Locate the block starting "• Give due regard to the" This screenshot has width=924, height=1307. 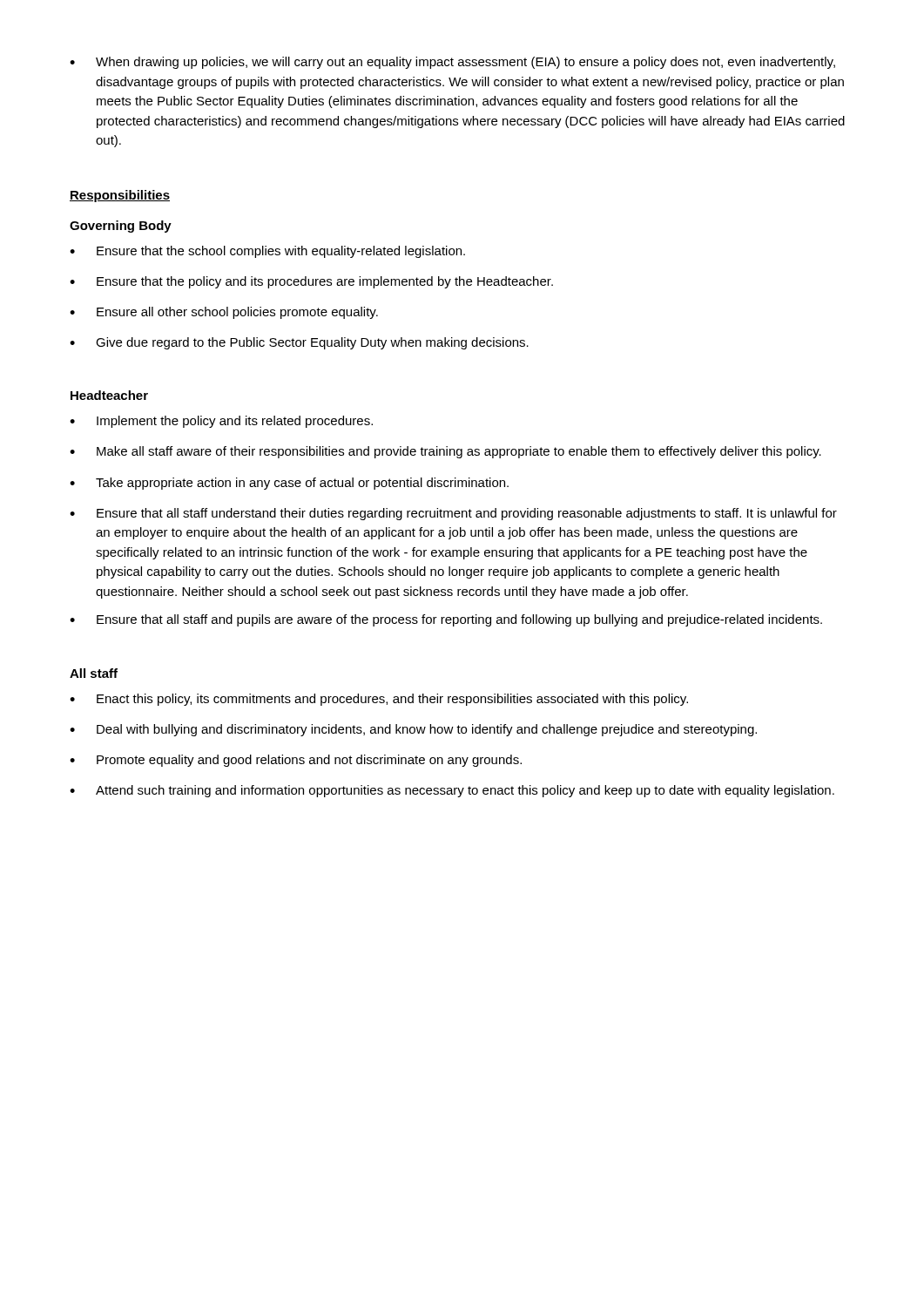coord(462,344)
